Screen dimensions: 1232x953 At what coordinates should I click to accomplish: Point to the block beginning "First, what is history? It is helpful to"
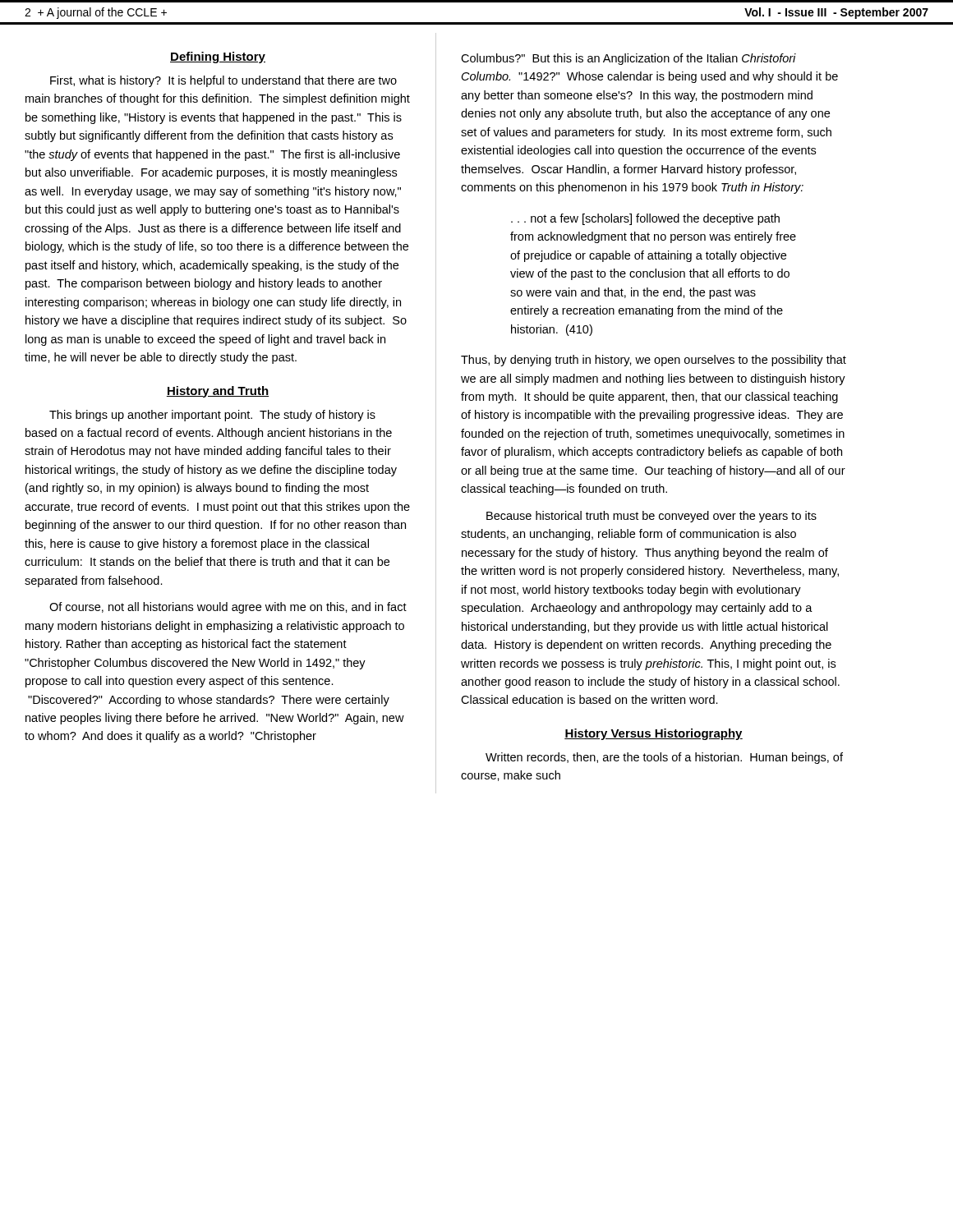click(x=218, y=219)
